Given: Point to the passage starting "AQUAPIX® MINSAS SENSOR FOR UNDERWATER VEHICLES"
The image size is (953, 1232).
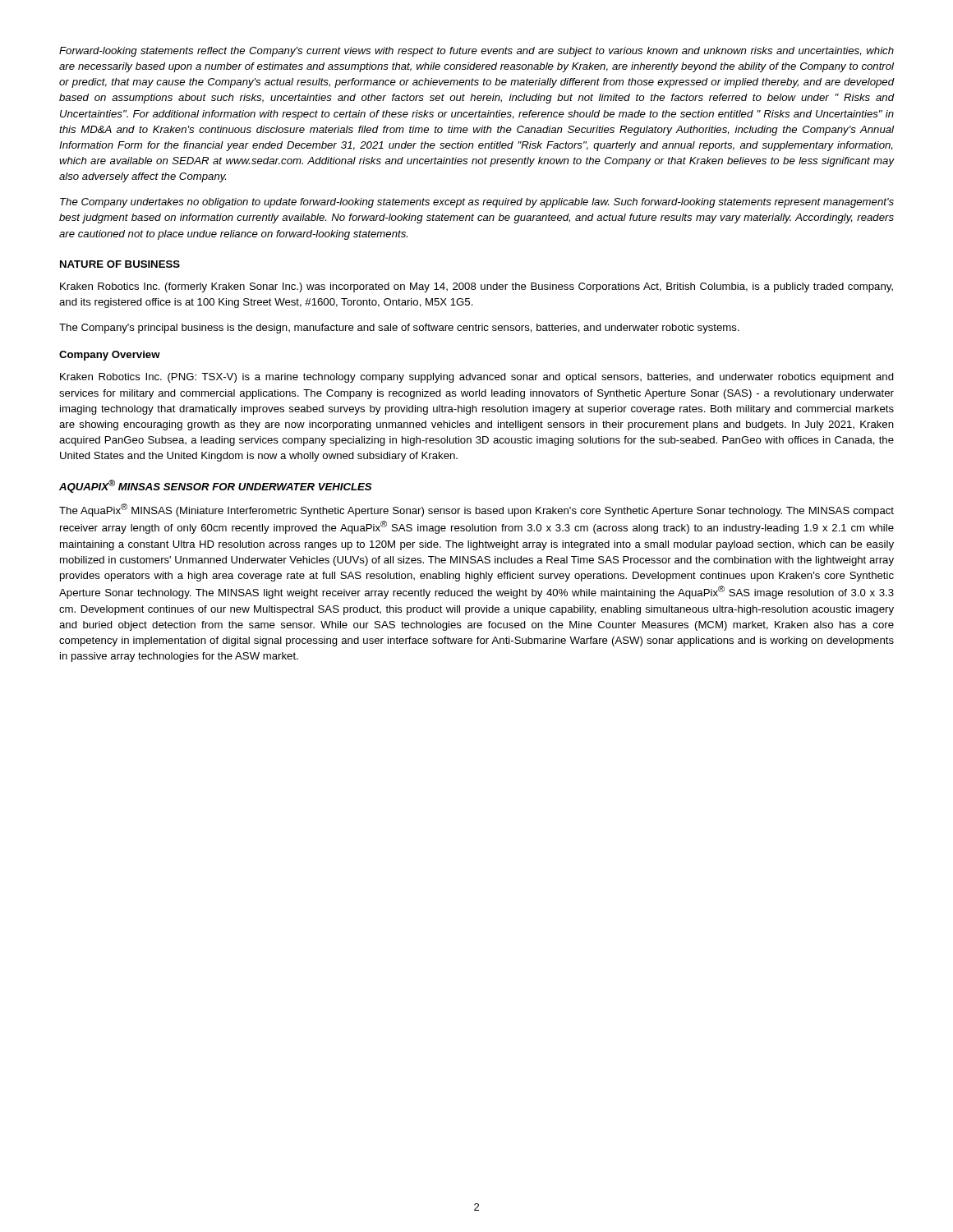Looking at the screenshot, I should (216, 485).
